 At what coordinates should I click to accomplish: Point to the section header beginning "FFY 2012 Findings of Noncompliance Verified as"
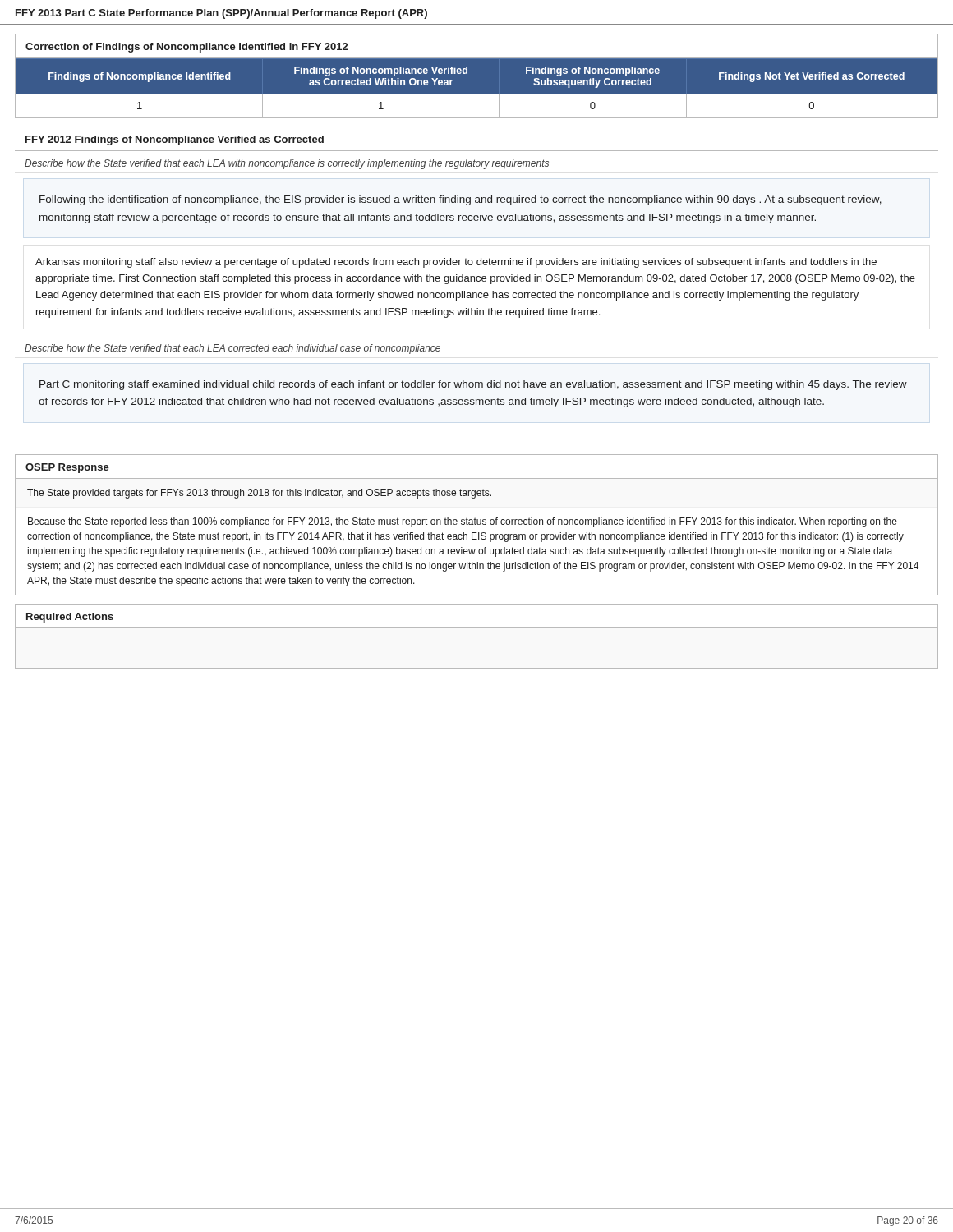(x=174, y=139)
